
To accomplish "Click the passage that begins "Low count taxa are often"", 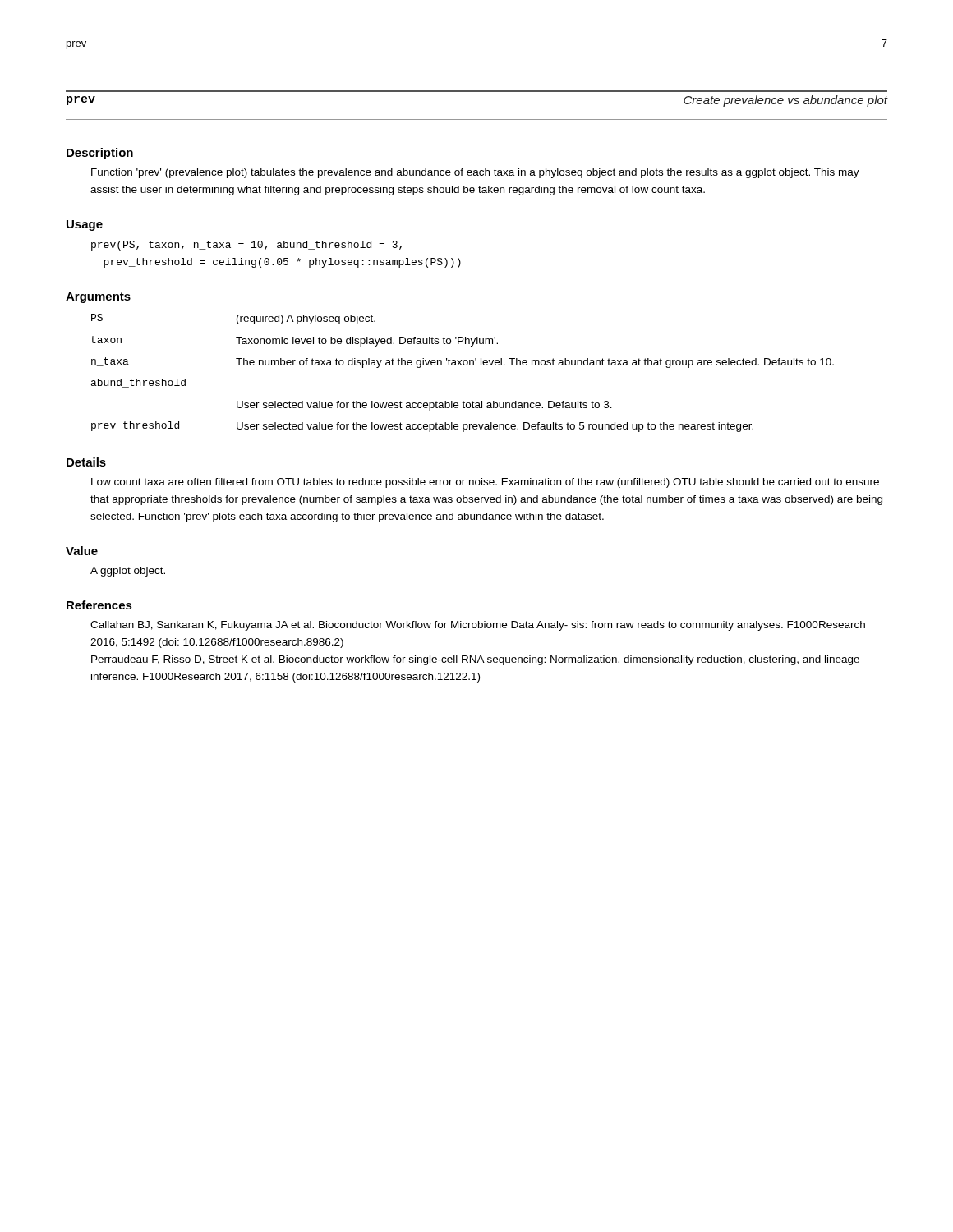I will [x=487, y=499].
